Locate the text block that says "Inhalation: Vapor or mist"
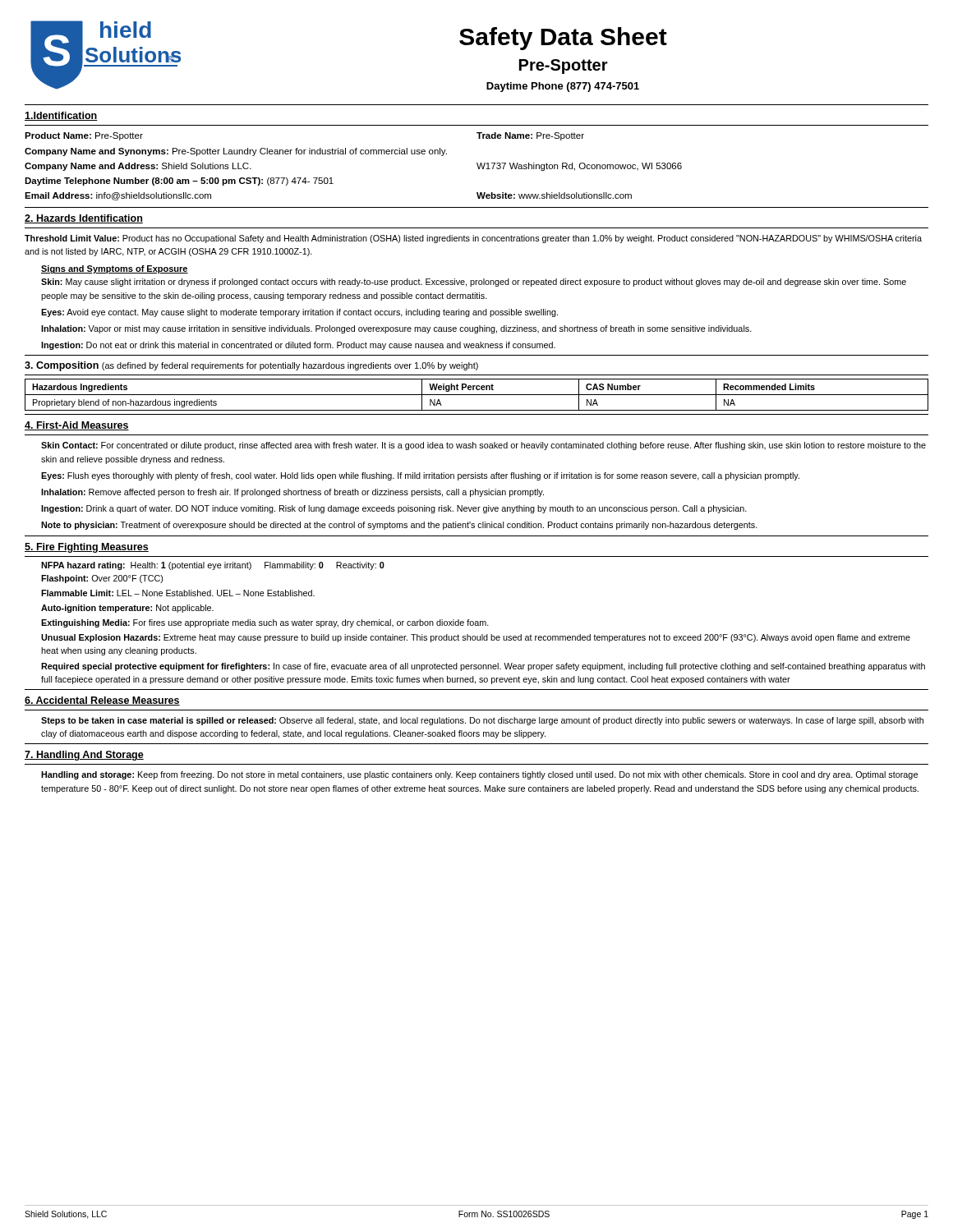Screen dimensions: 1232x953 click(x=396, y=329)
